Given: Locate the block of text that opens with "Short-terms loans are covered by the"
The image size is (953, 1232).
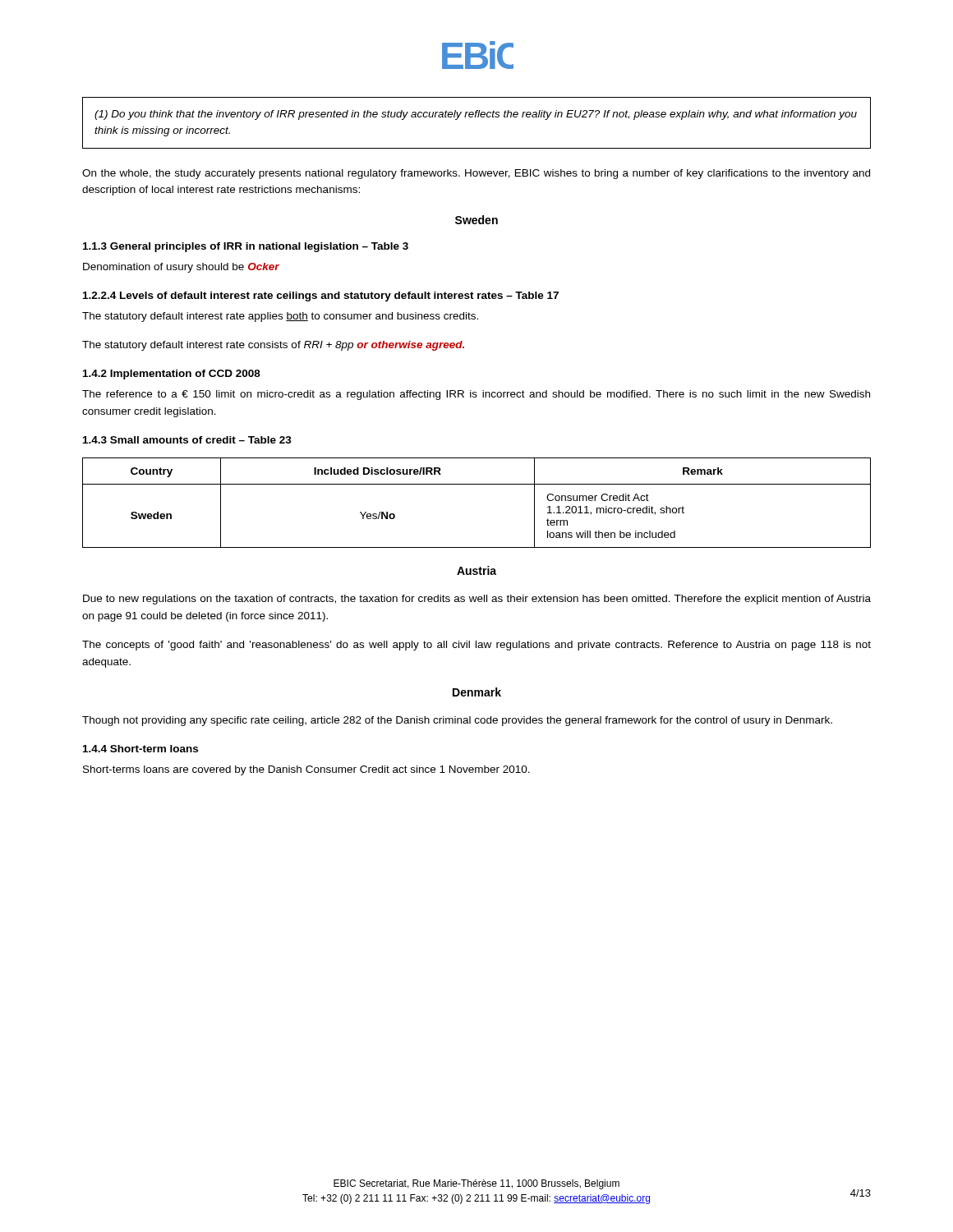Looking at the screenshot, I should 306,769.
